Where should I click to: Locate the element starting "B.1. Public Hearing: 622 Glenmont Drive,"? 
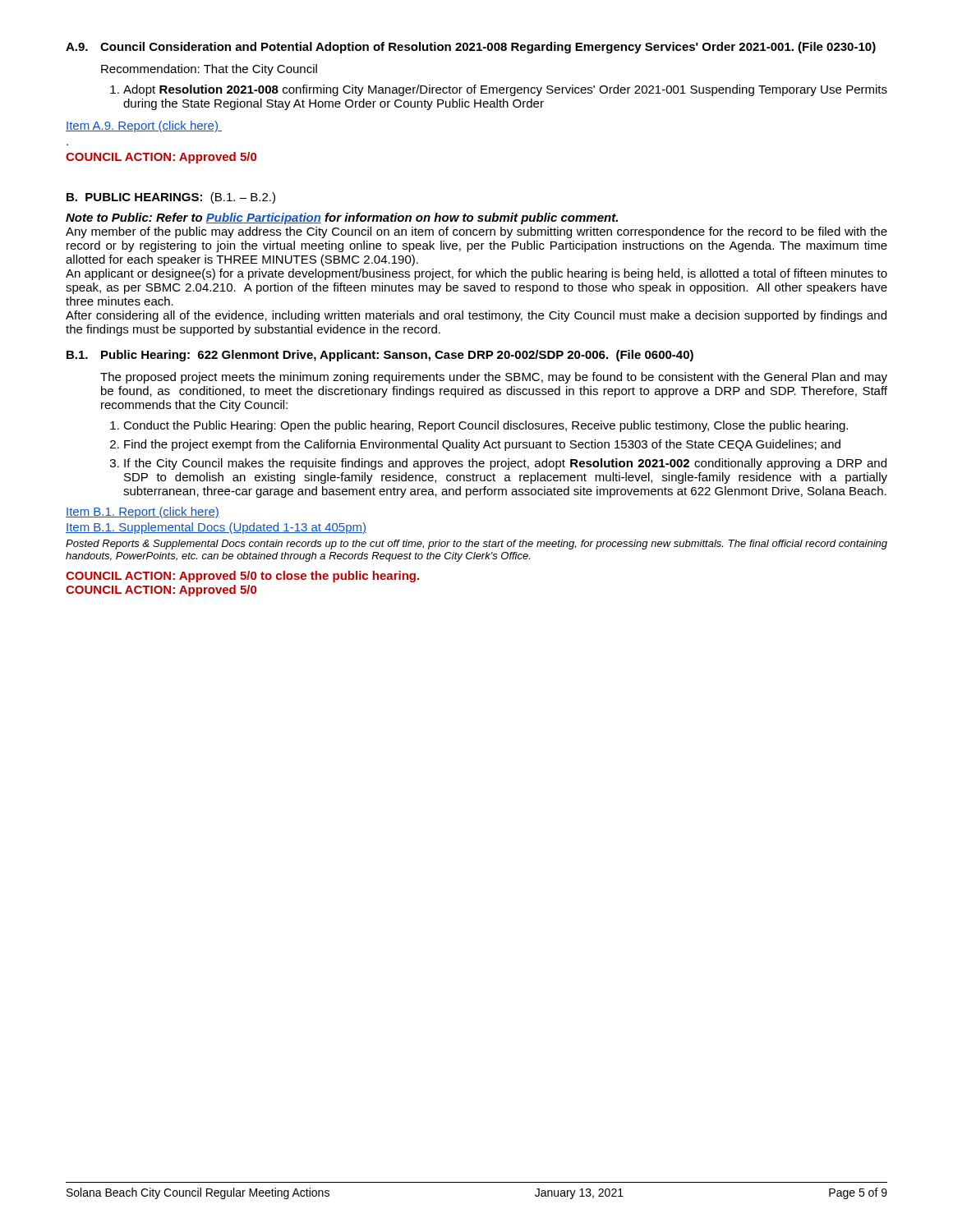point(380,354)
